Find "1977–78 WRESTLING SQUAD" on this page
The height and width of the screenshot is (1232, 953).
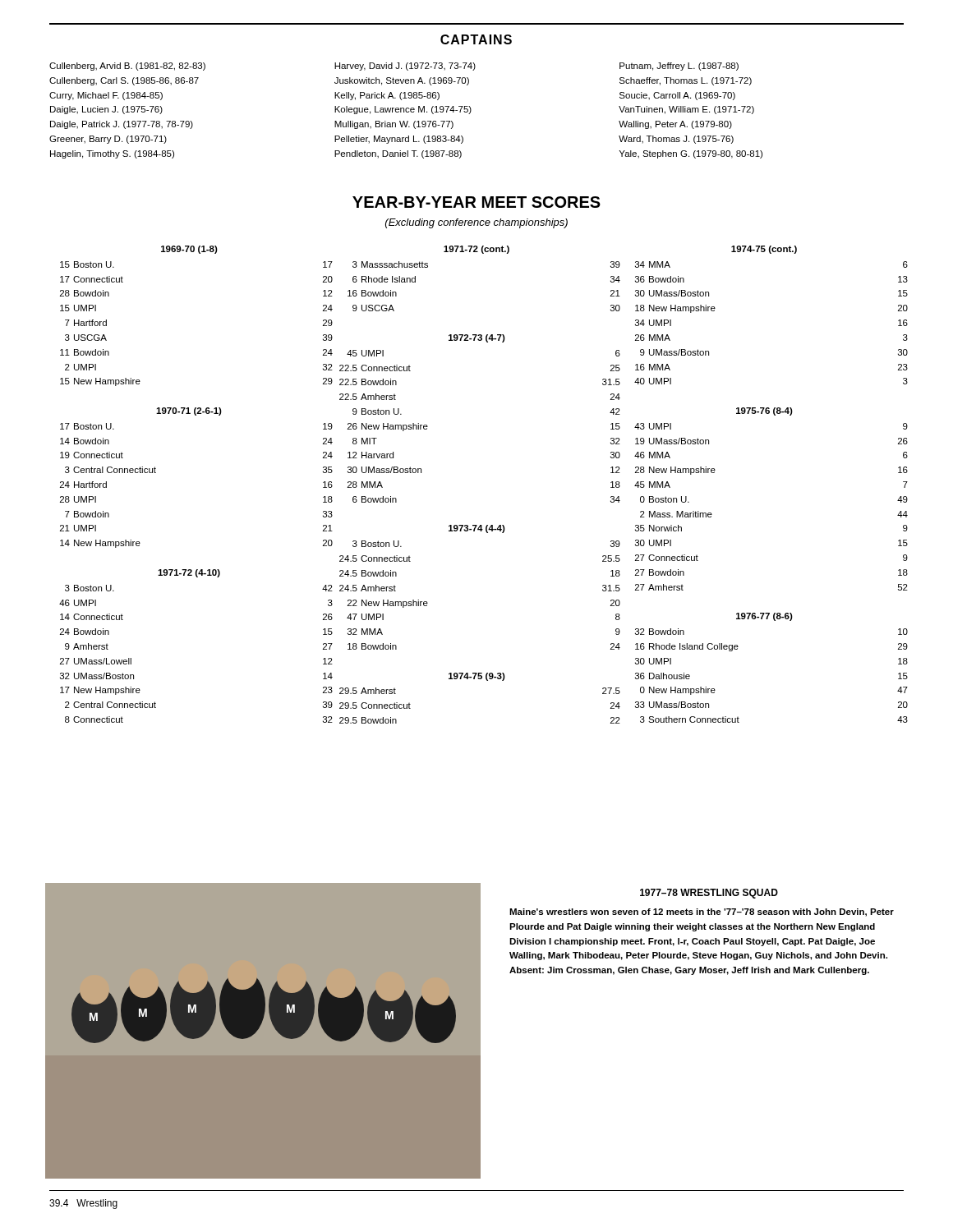(x=709, y=893)
